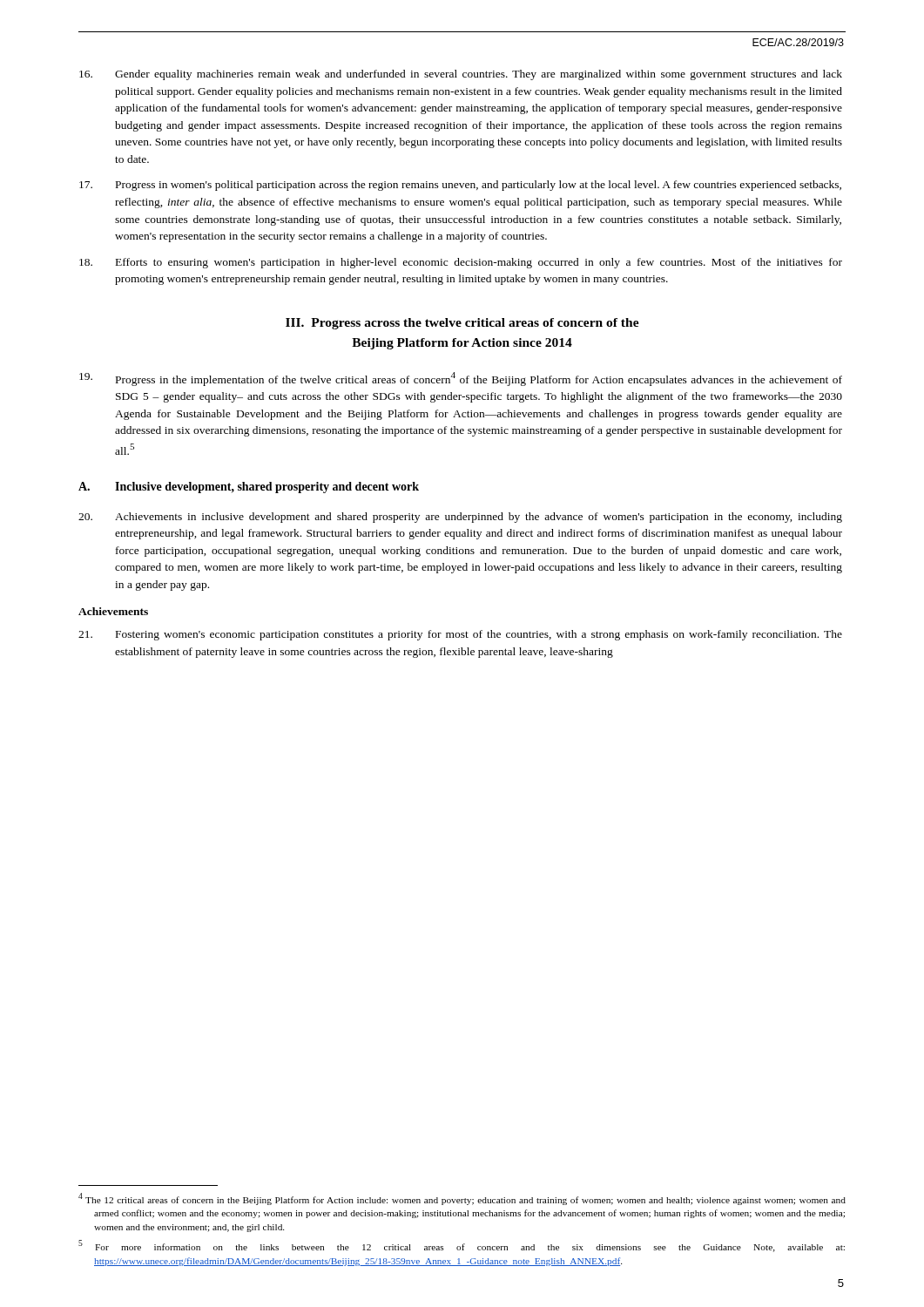Select the block starting "4 The 12 critical areas of concern"
924x1307 pixels.
click(462, 1212)
